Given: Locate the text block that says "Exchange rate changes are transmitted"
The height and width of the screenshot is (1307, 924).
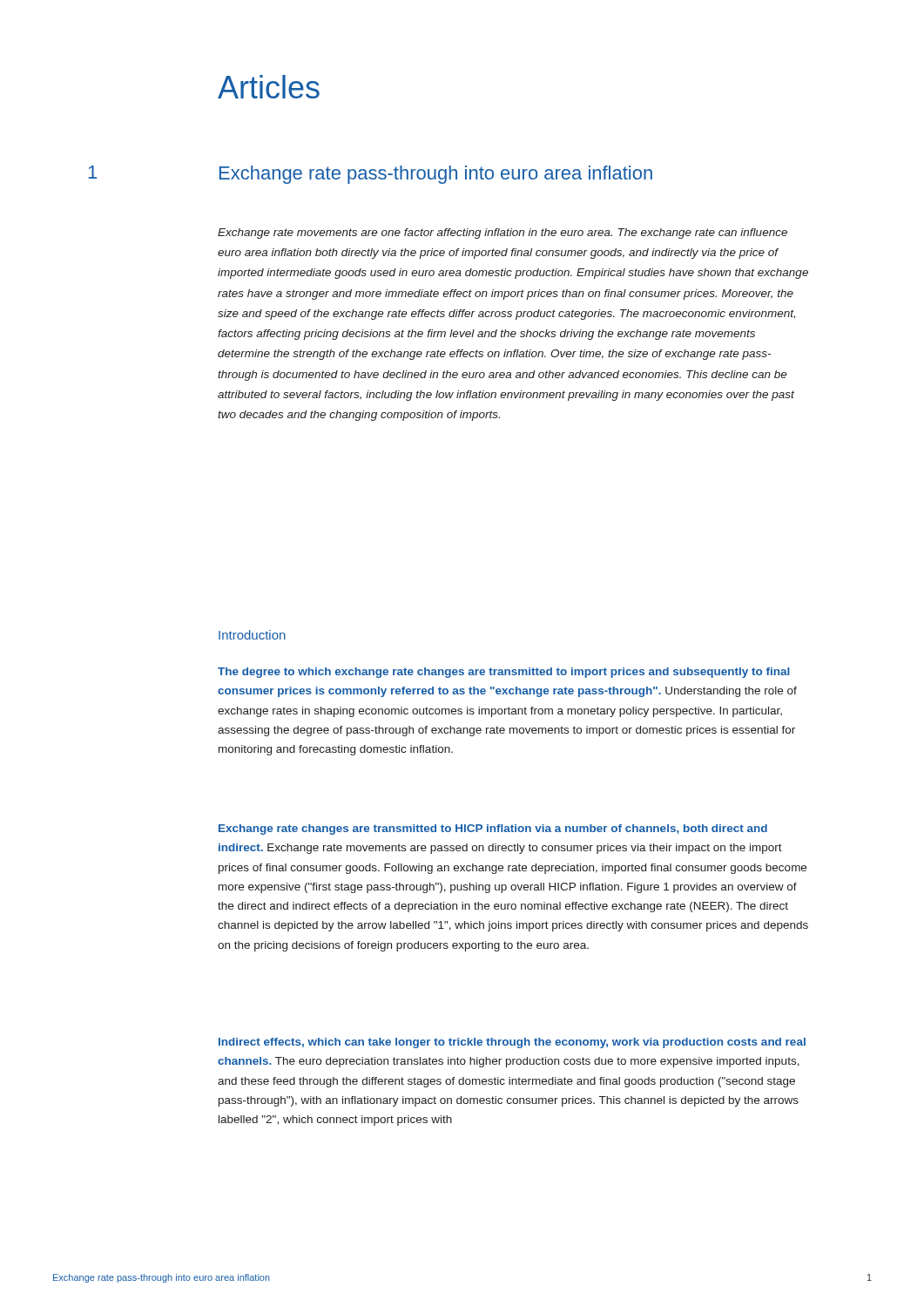Looking at the screenshot, I should click(x=513, y=886).
